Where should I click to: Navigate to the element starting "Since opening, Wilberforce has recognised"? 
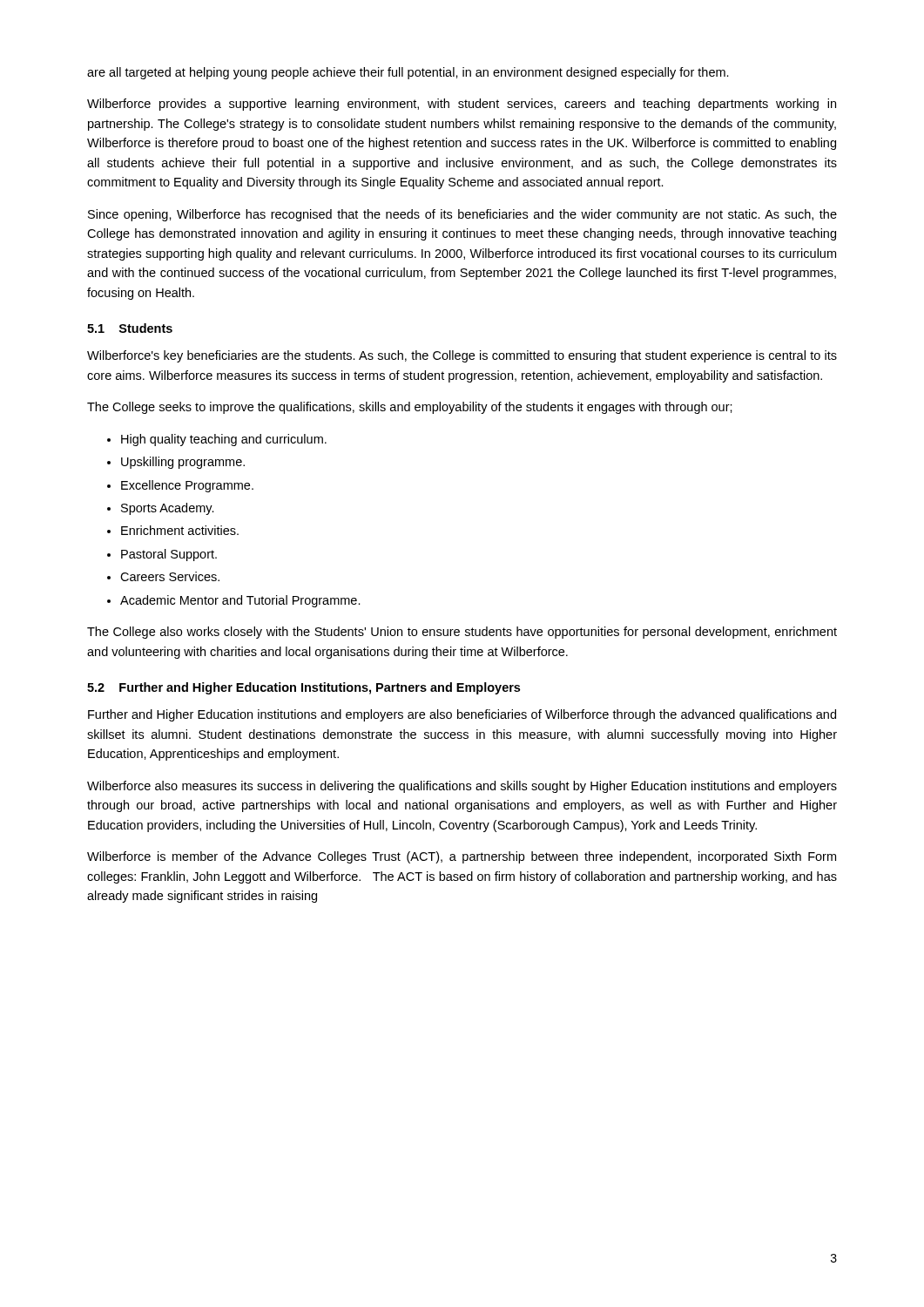point(462,253)
